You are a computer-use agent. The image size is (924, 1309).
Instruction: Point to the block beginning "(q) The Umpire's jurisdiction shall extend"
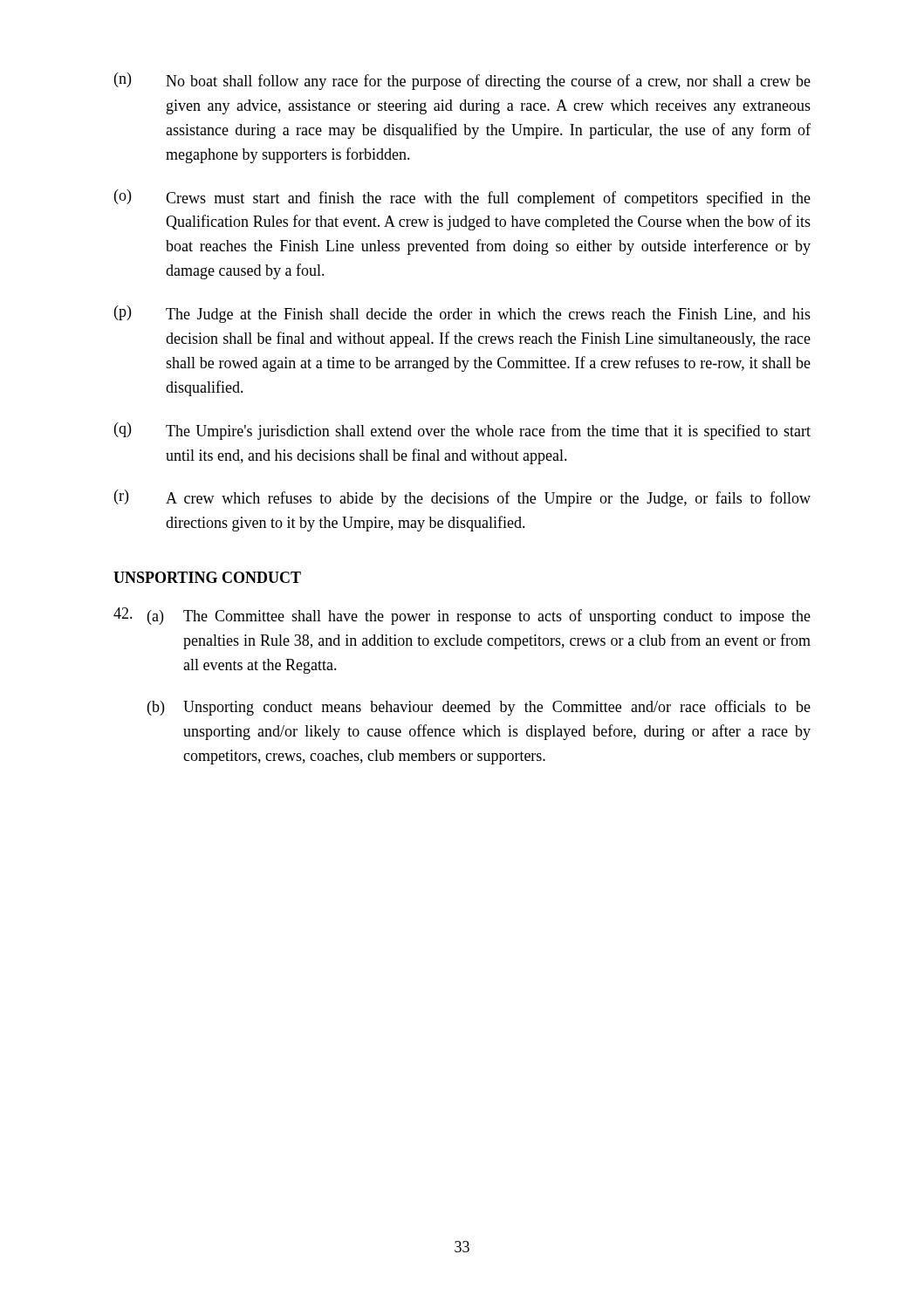[x=462, y=444]
